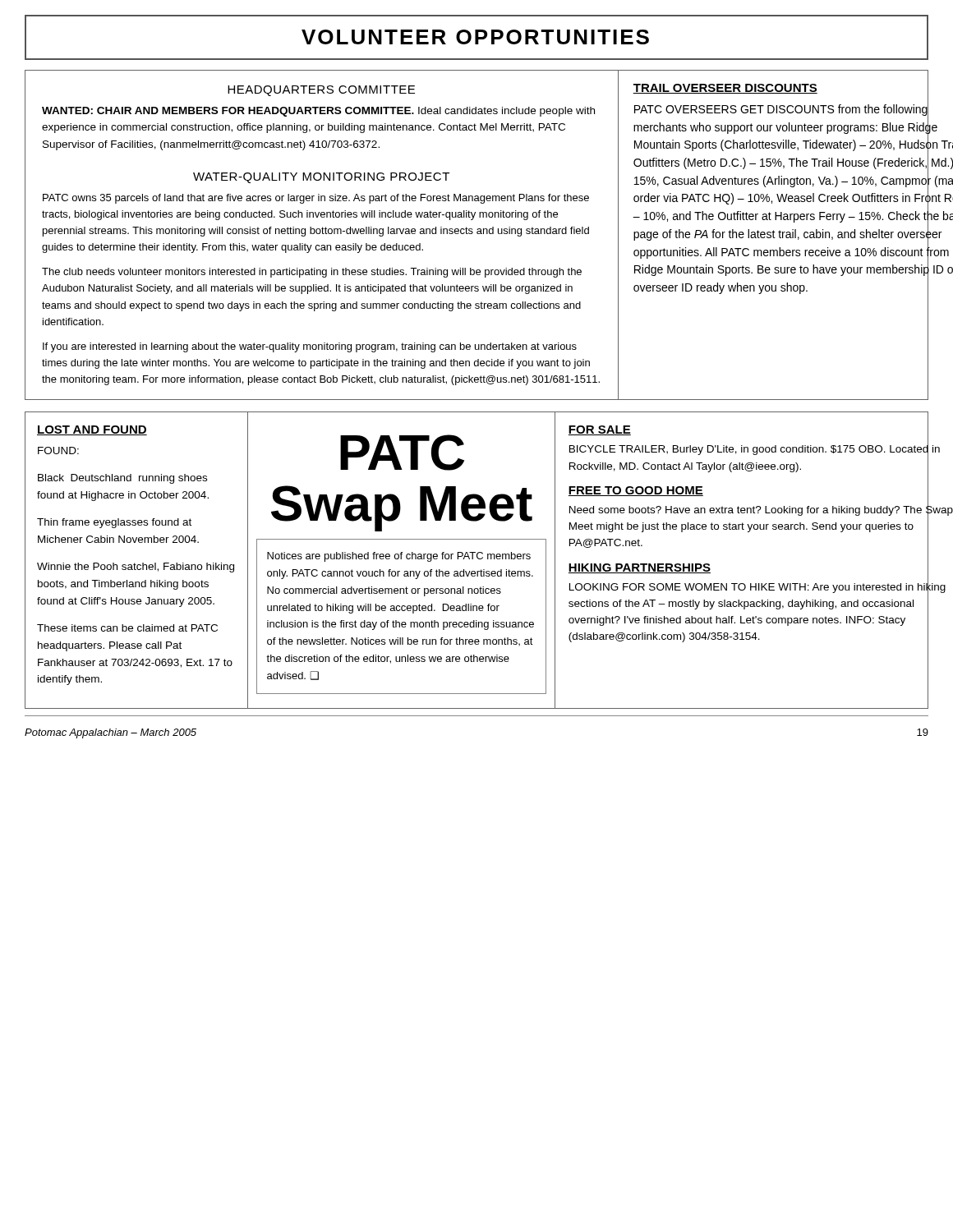Find the section header with the text "FREE TO GOOD HOME"
Screen dimensions: 1232x953
(x=636, y=490)
